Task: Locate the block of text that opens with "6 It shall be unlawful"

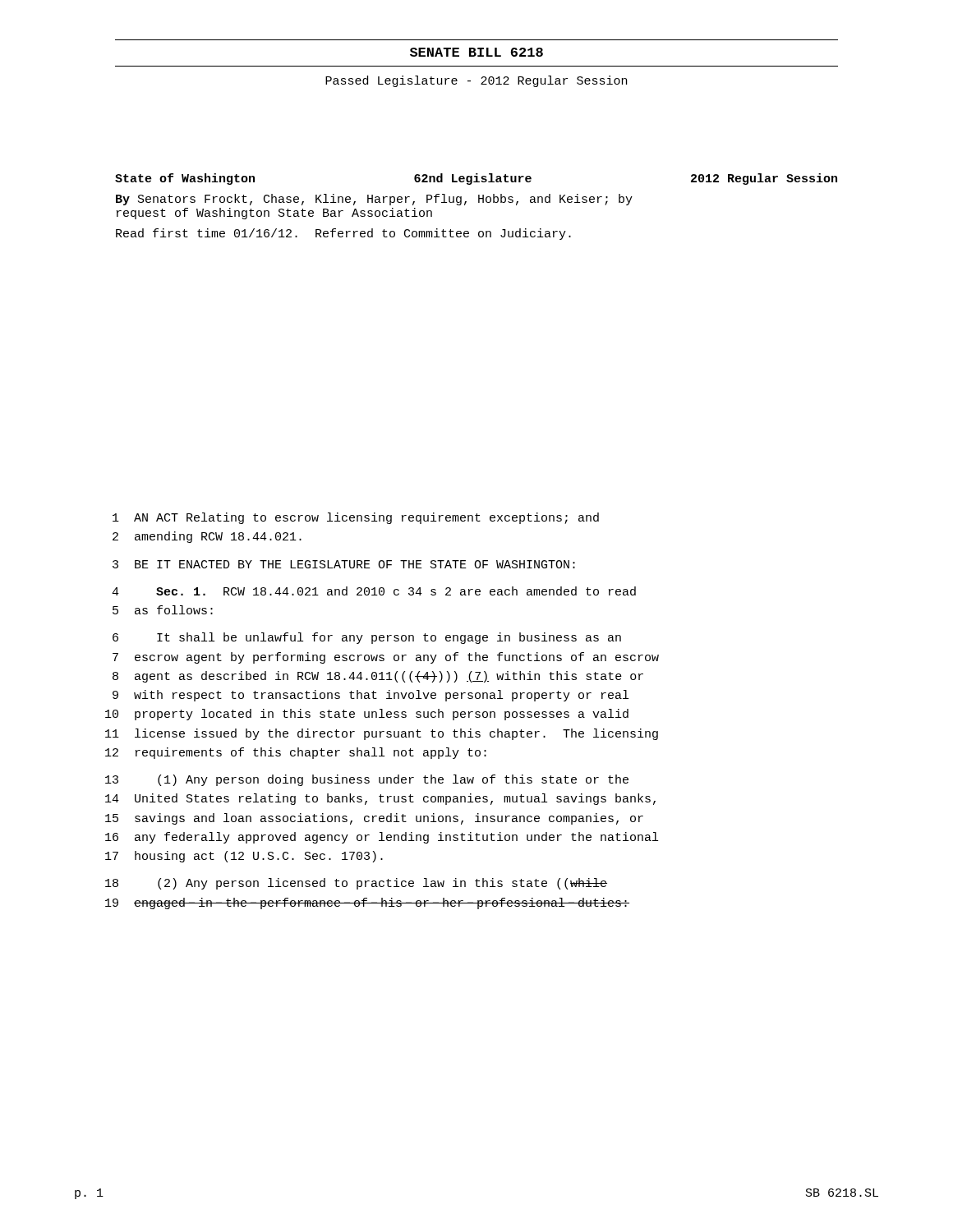Action: tap(476, 639)
